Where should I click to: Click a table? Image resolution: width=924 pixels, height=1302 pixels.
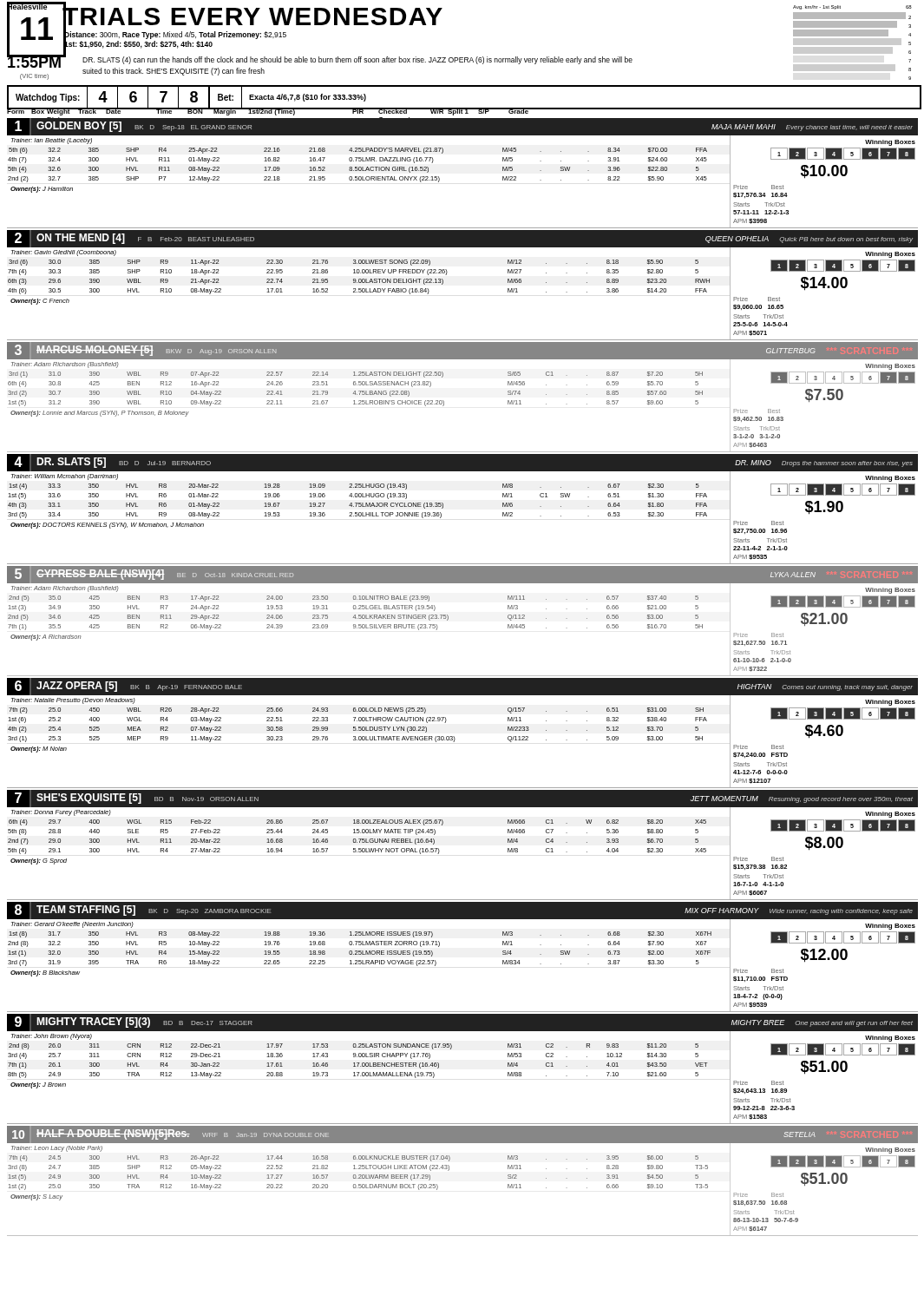[x=462, y=677]
